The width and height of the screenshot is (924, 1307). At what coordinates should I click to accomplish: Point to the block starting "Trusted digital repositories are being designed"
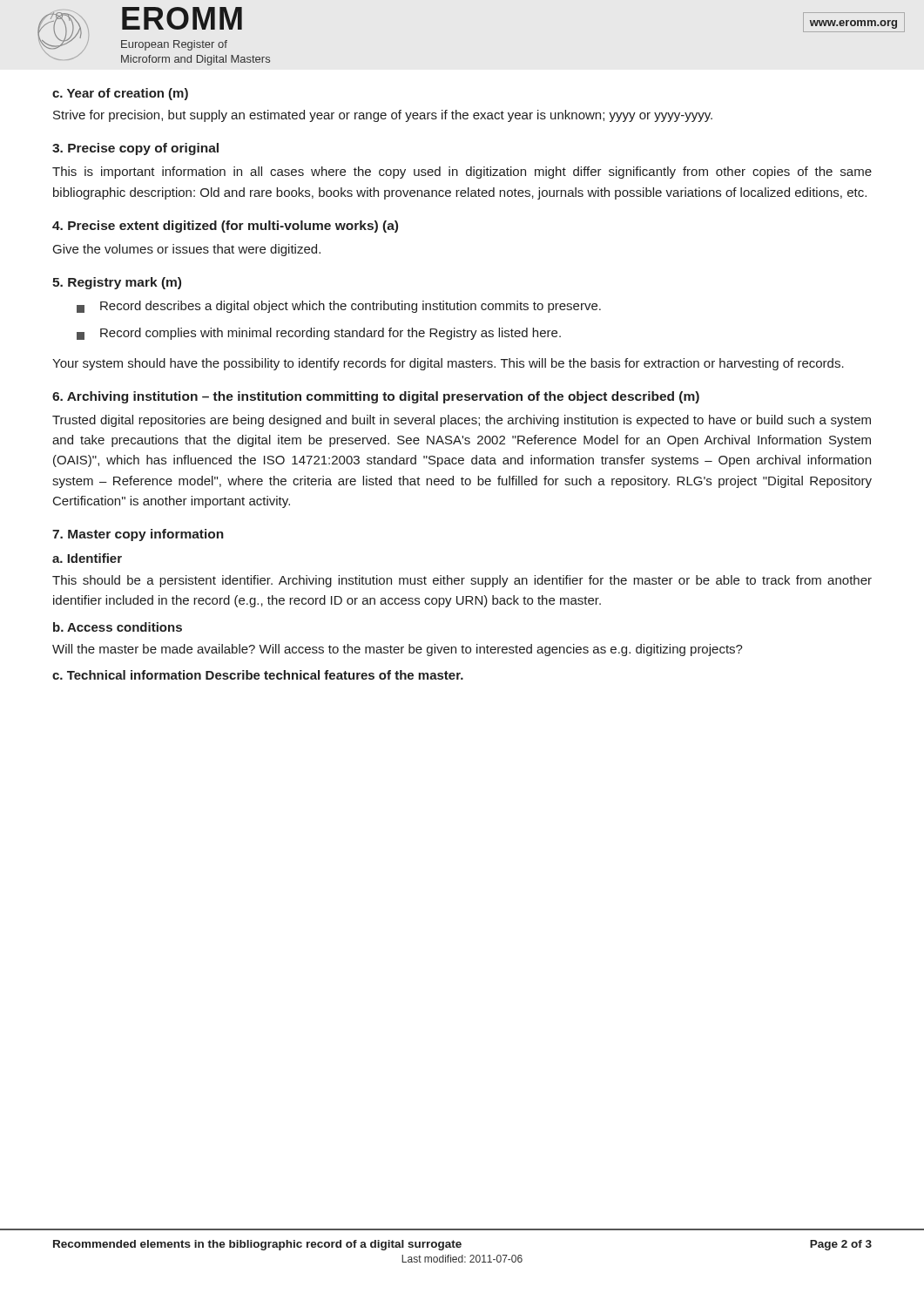click(x=462, y=460)
